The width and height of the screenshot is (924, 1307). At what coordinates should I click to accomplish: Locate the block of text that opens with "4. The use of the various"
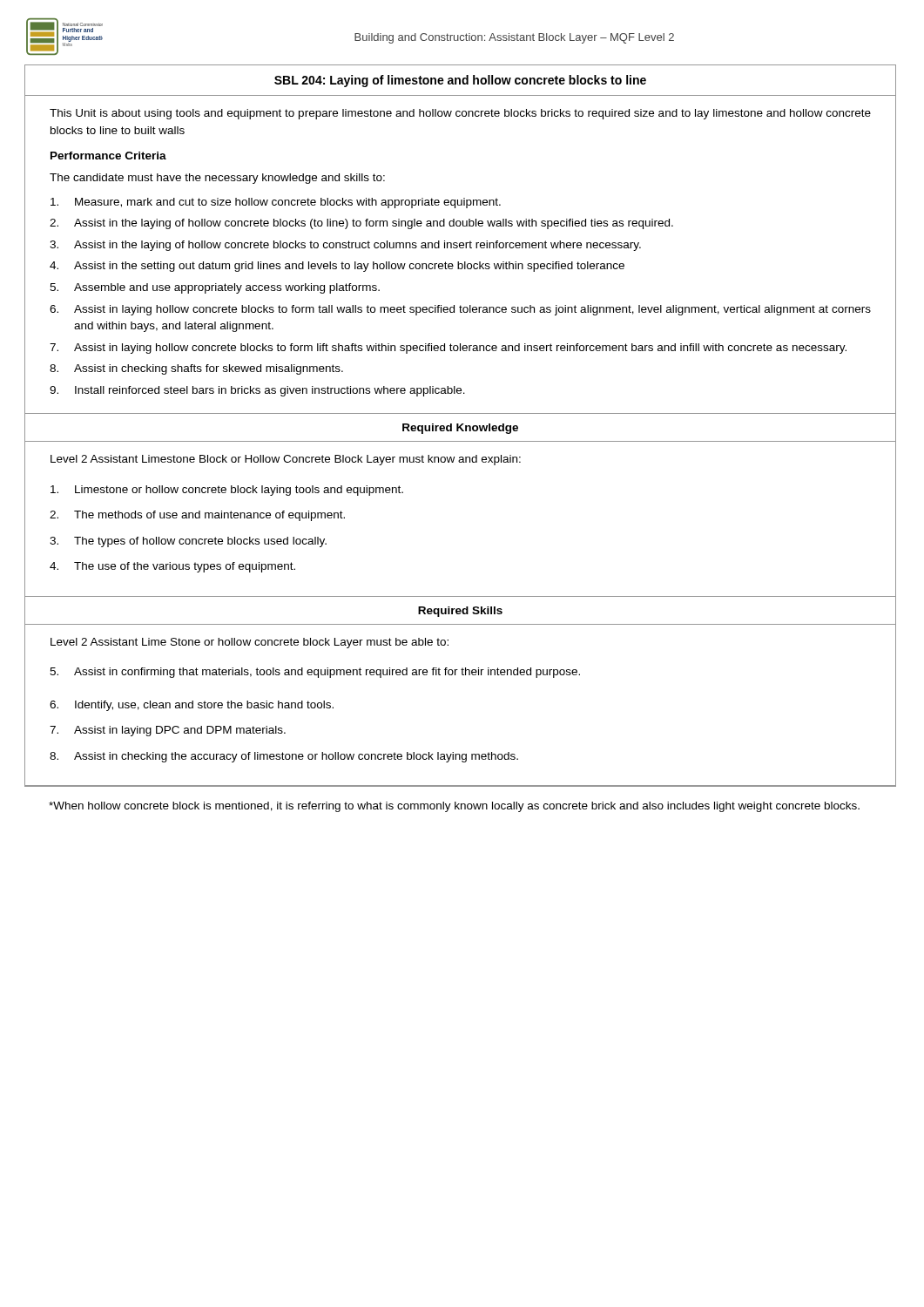pyautogui.click(x=172, y=567)
